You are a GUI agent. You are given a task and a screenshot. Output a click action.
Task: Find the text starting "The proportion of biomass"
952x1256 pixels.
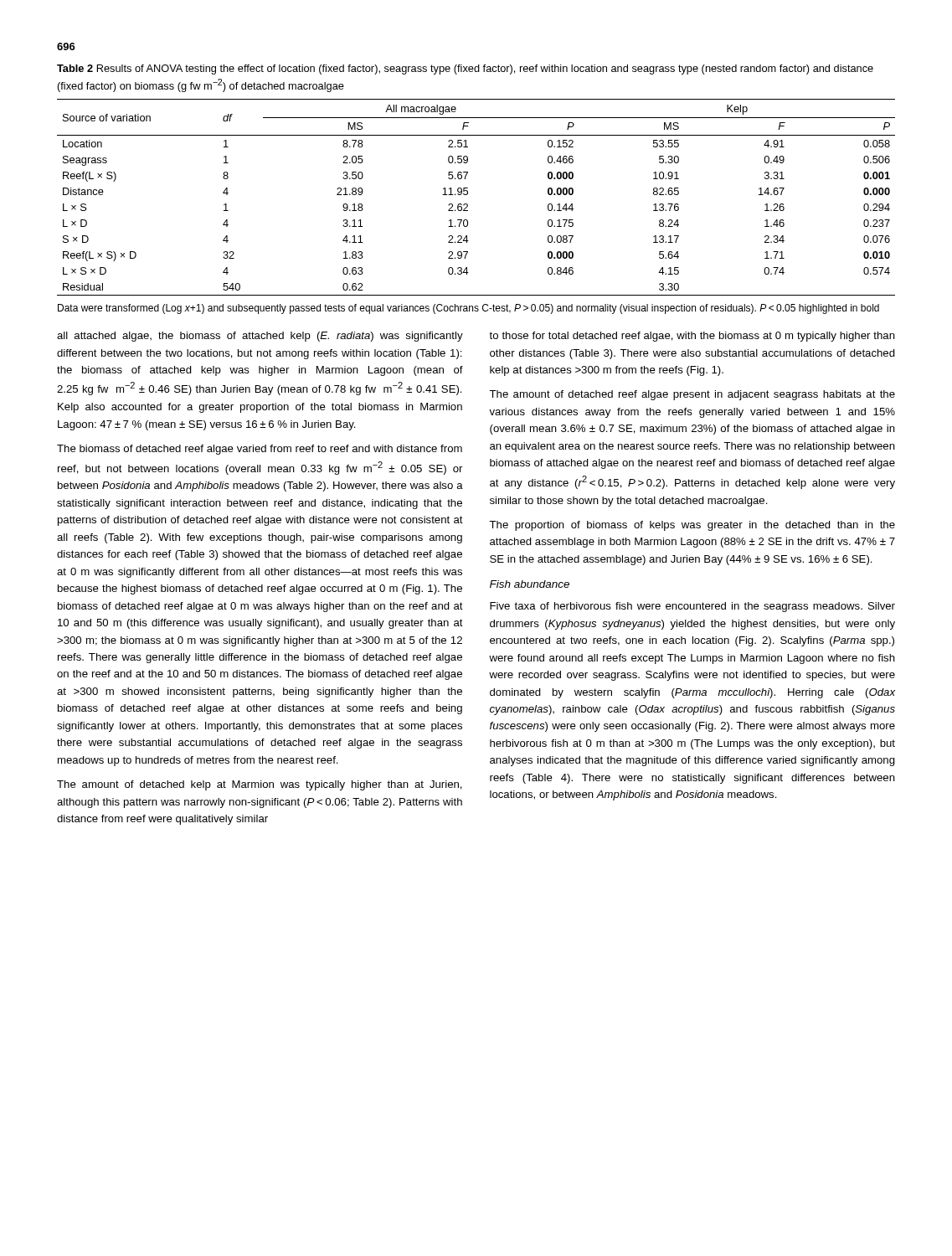tap(692, 542)
